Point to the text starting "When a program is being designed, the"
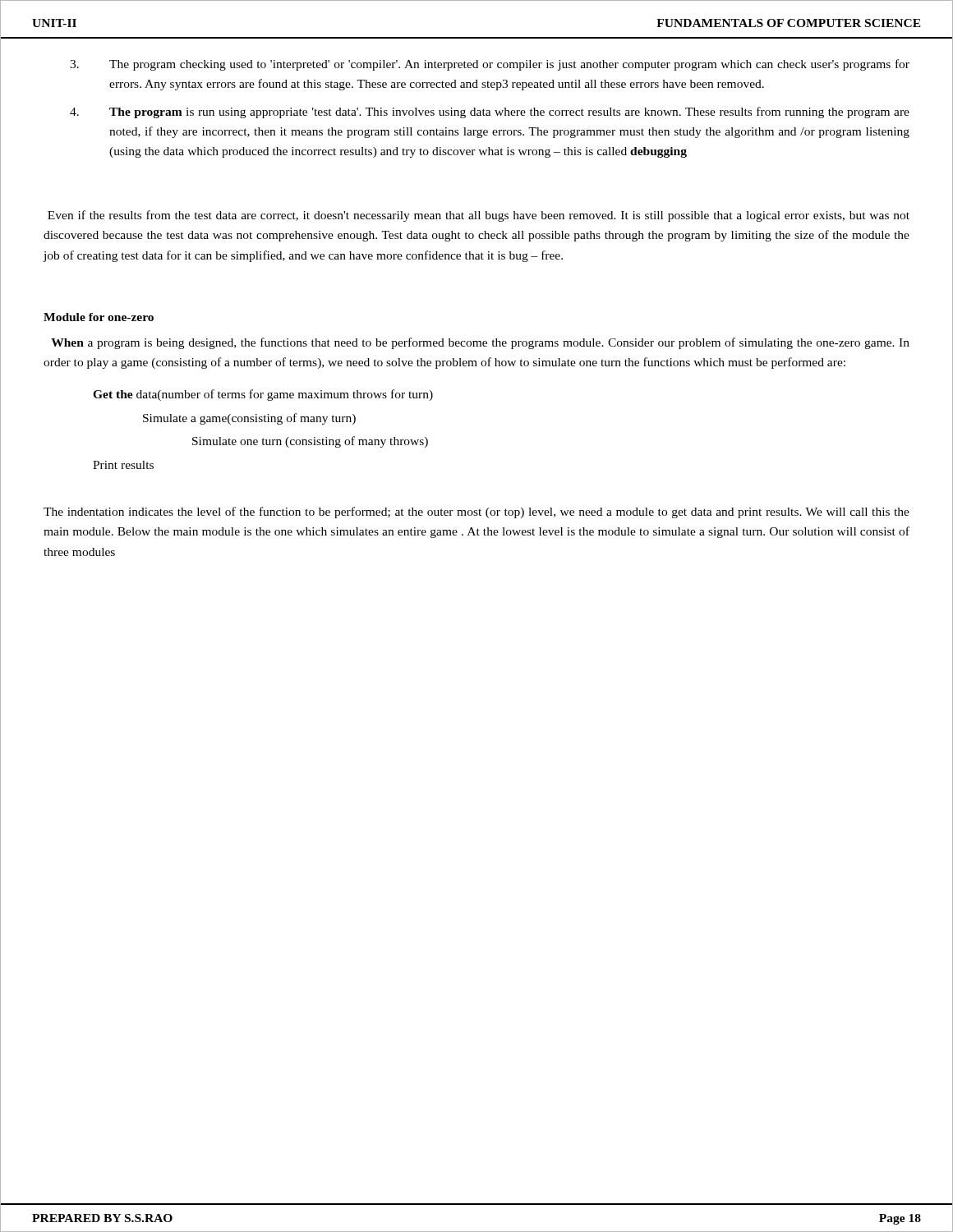 (476, 352)
